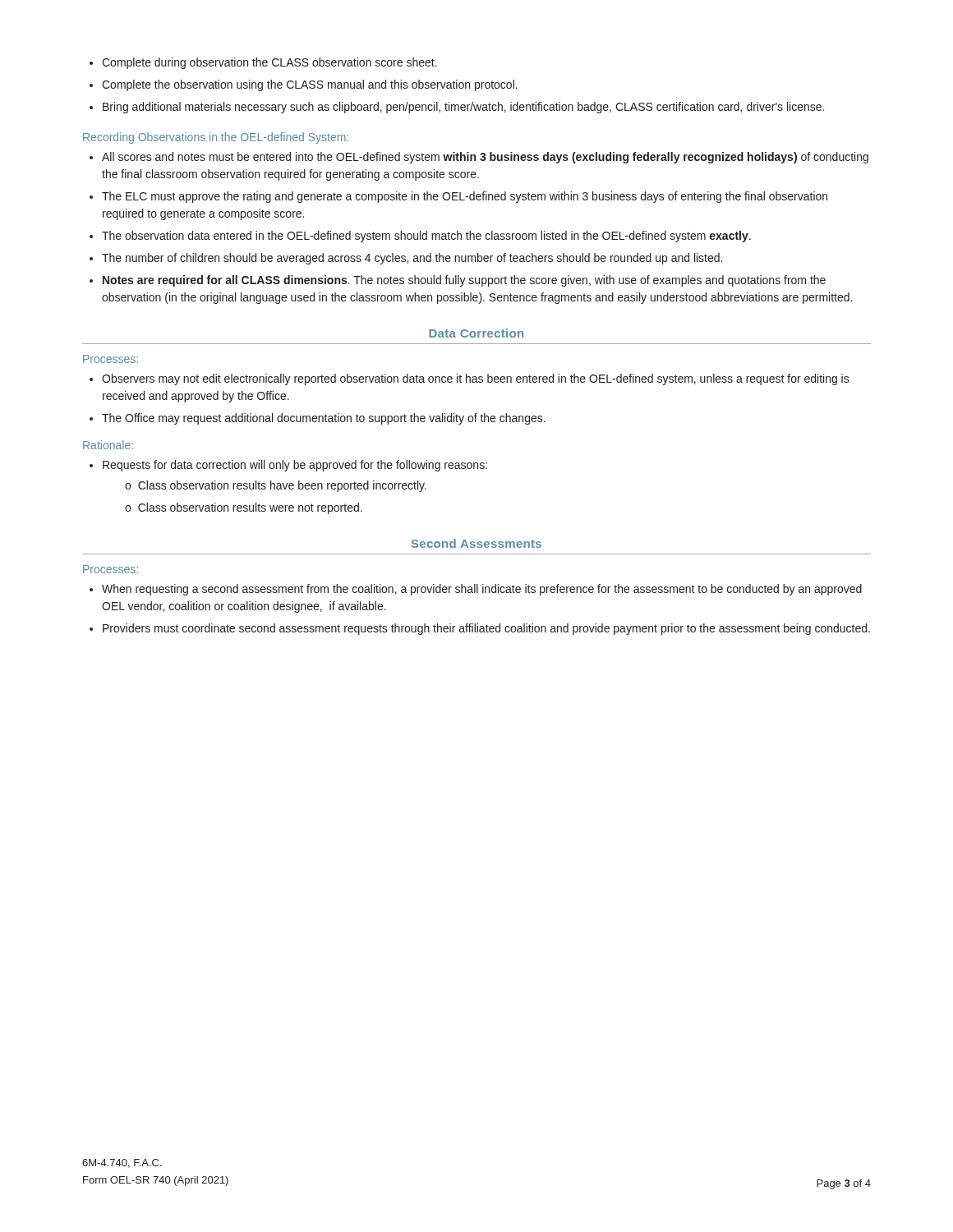Screen dimensions: 1232x953
Task: Locate the list item with the text "The ELC must approve"
Action: [x=465, y=205]
